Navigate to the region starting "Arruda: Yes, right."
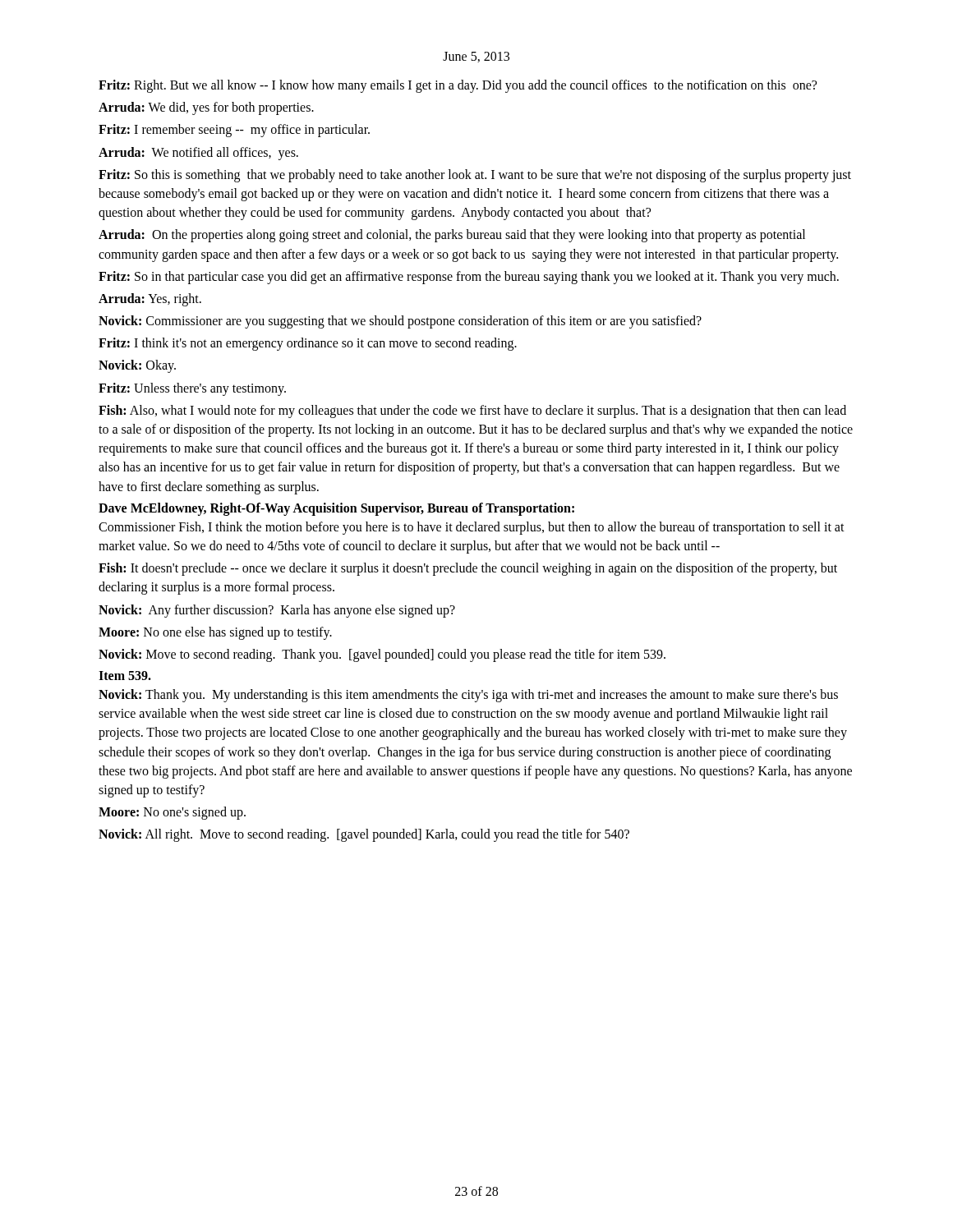Image resolution: width=953 pixels, height=1232 pixels. pos(150,300)
